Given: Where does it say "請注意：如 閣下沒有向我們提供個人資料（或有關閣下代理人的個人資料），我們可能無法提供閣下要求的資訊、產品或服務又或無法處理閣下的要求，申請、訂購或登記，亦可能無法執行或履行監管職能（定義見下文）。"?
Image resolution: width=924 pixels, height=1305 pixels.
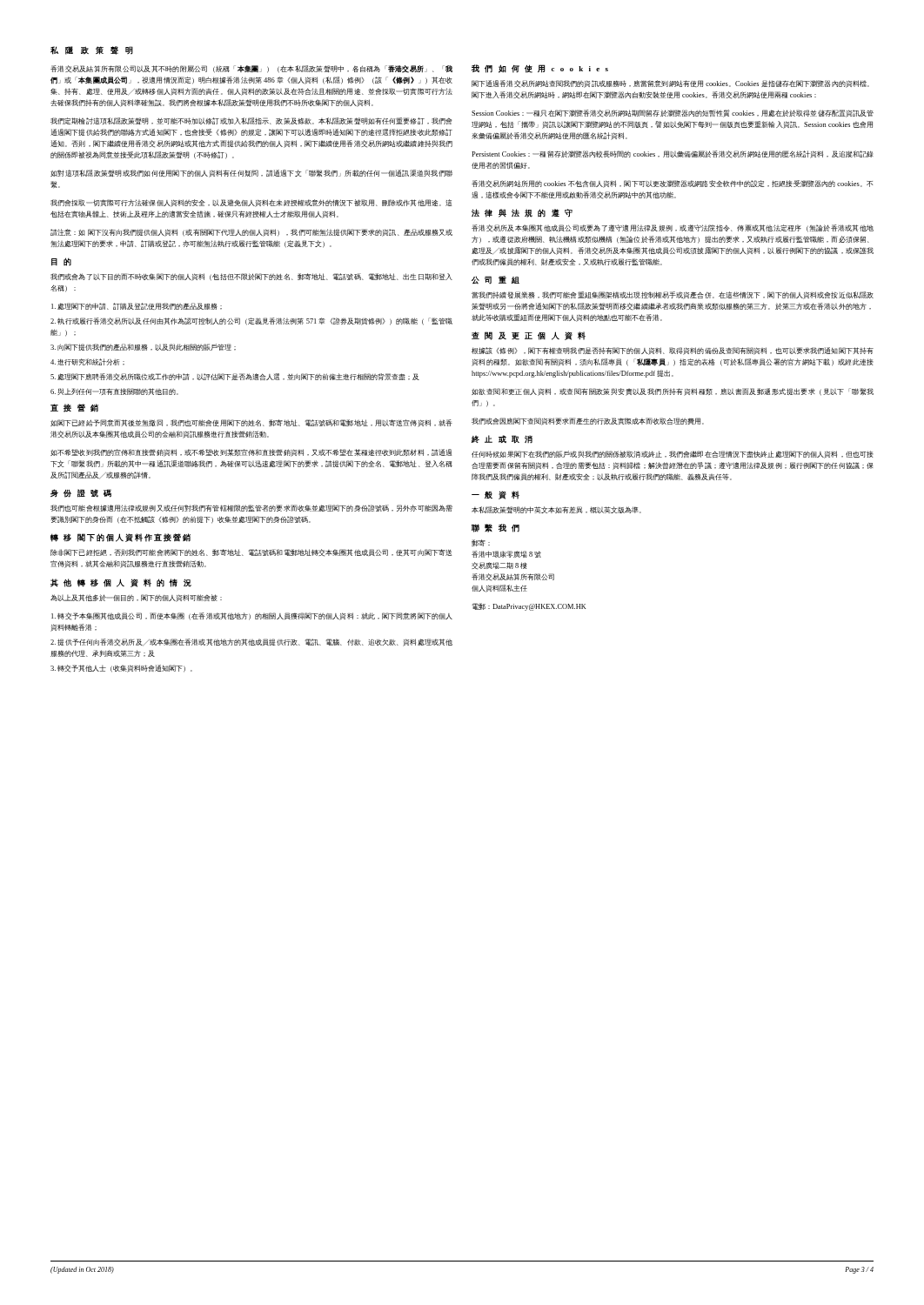Looking at the screenshot, I should point(251,239).
